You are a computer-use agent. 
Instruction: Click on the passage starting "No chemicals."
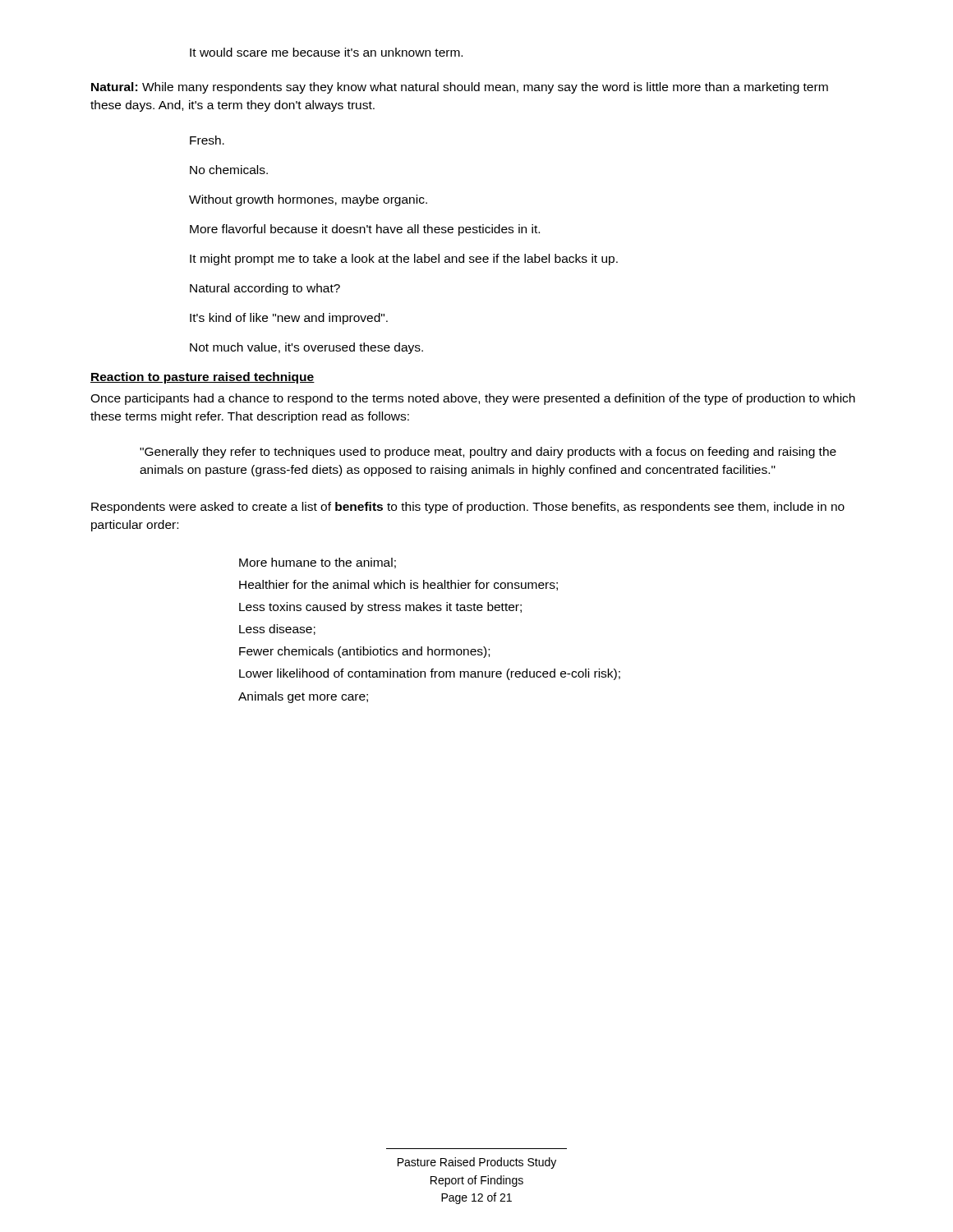229,170
